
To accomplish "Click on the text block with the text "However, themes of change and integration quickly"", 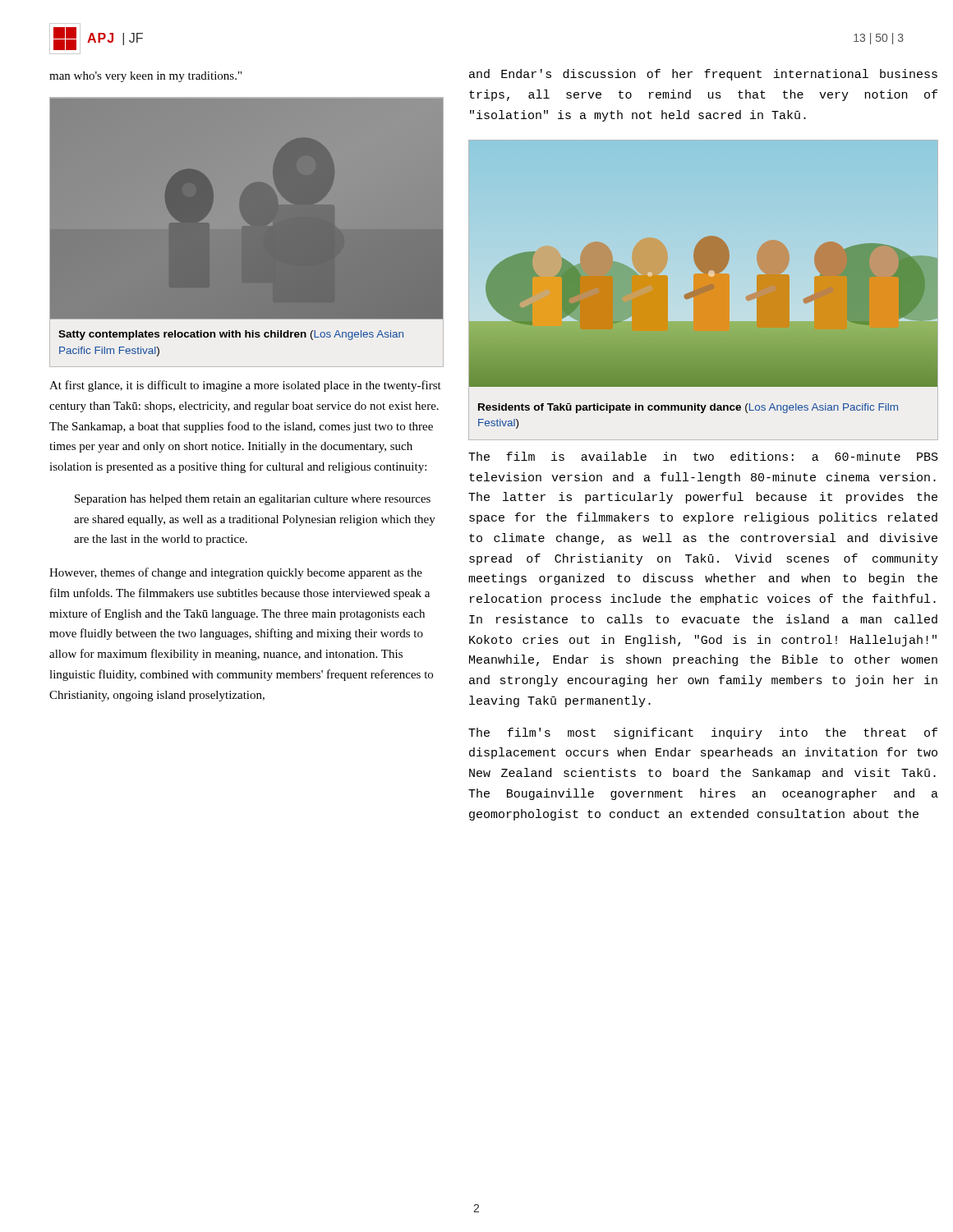I will [241, 634].
